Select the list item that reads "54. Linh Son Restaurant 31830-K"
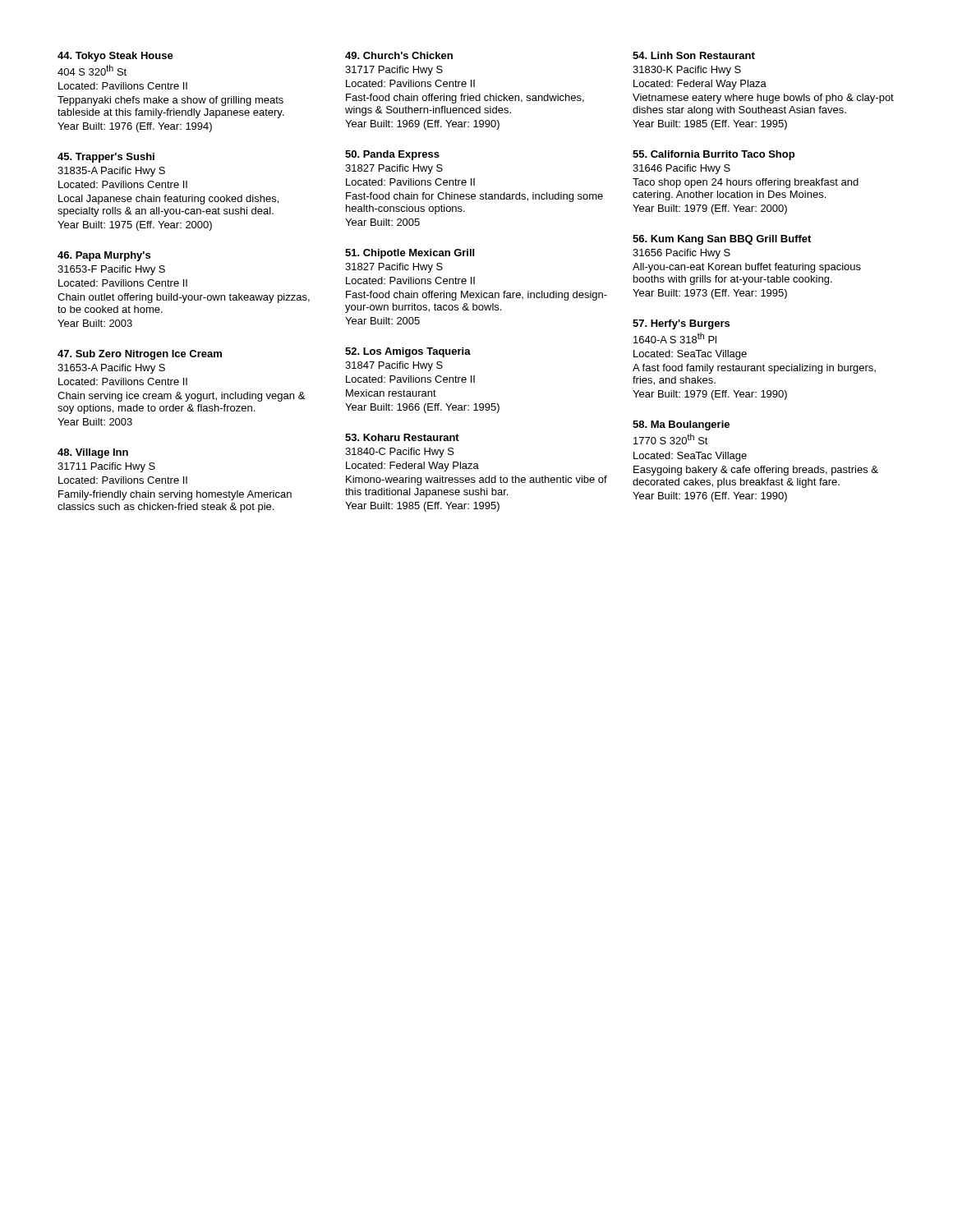 [764, 90]
